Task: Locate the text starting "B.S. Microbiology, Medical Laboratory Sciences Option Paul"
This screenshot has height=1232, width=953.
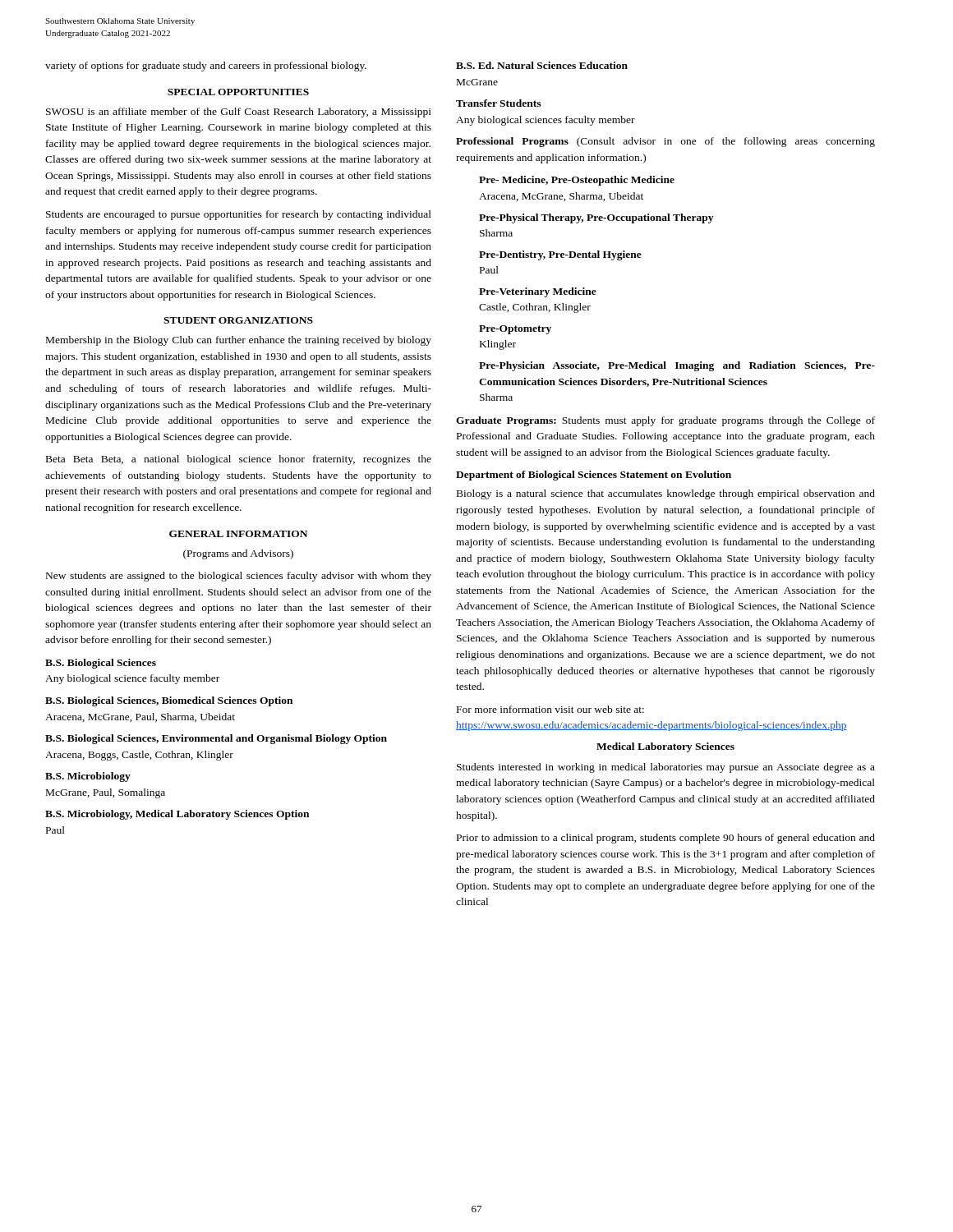Action: (x=238, y=822)
